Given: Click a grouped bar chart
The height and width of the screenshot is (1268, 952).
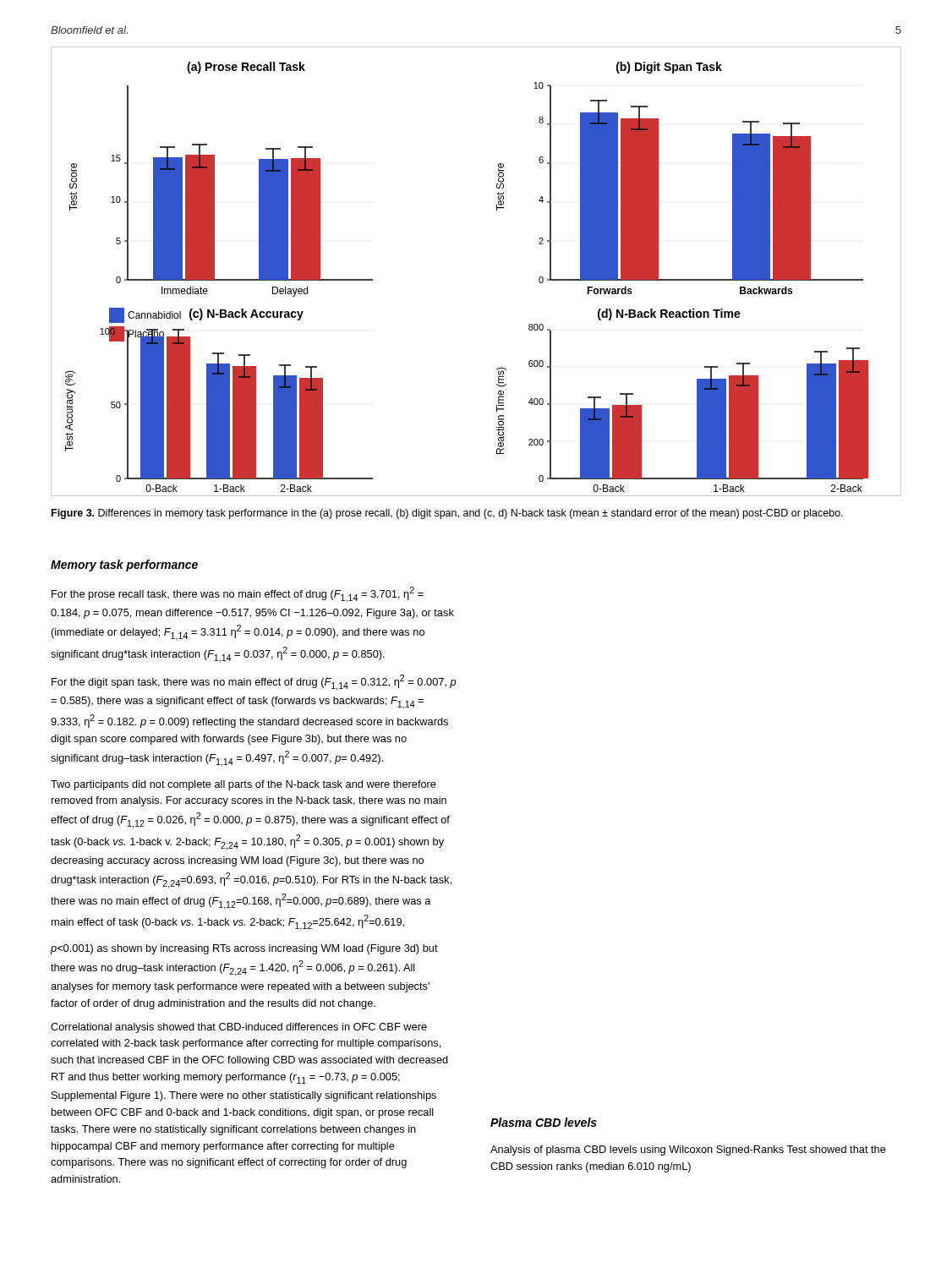Looking at the screenshot, I should [x=476, y=271].
